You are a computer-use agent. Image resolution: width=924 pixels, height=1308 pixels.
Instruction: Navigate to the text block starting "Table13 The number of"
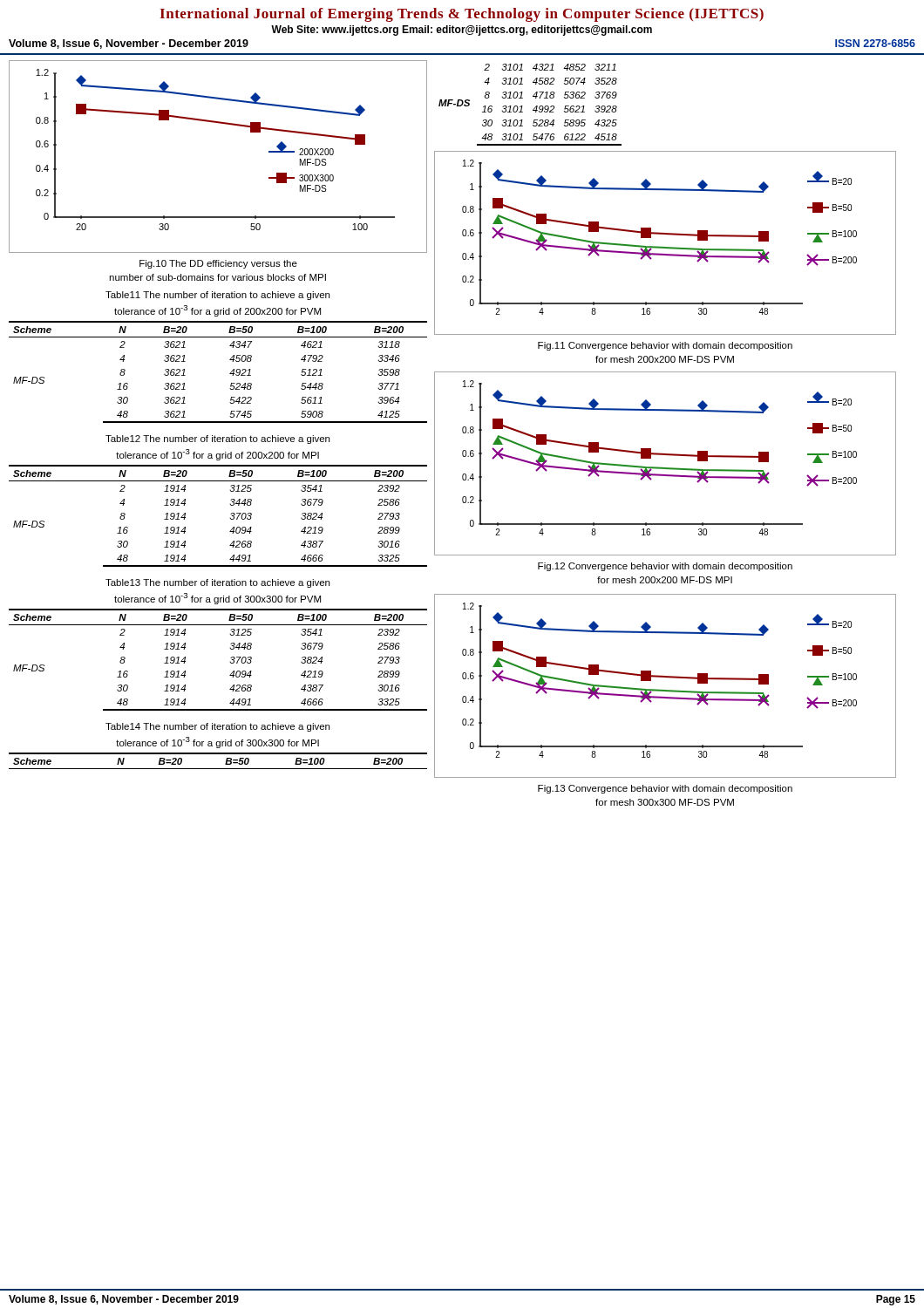[x=218, y=591]
